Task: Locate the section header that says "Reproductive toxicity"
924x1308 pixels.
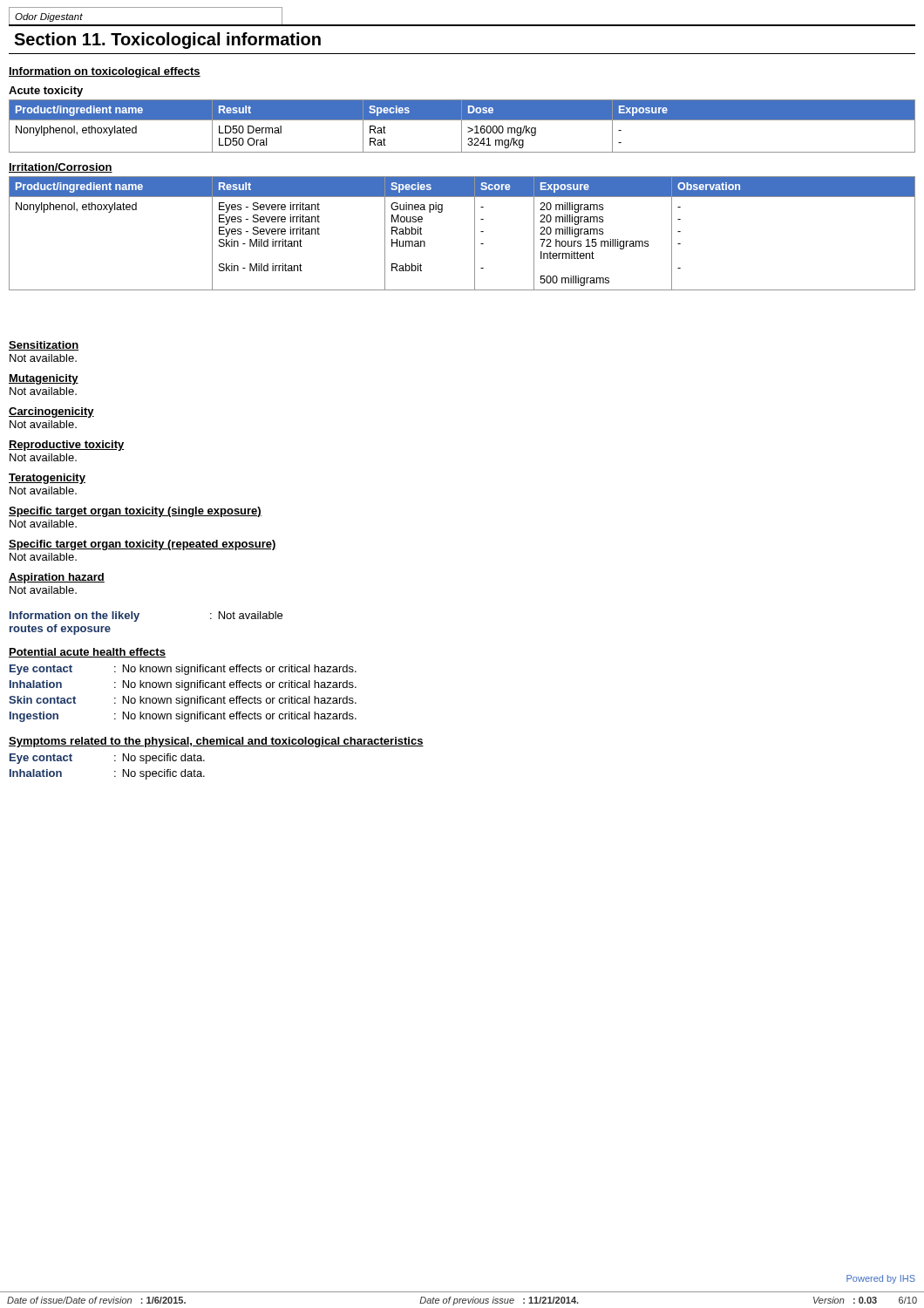Action: click(x=66, y=444)
